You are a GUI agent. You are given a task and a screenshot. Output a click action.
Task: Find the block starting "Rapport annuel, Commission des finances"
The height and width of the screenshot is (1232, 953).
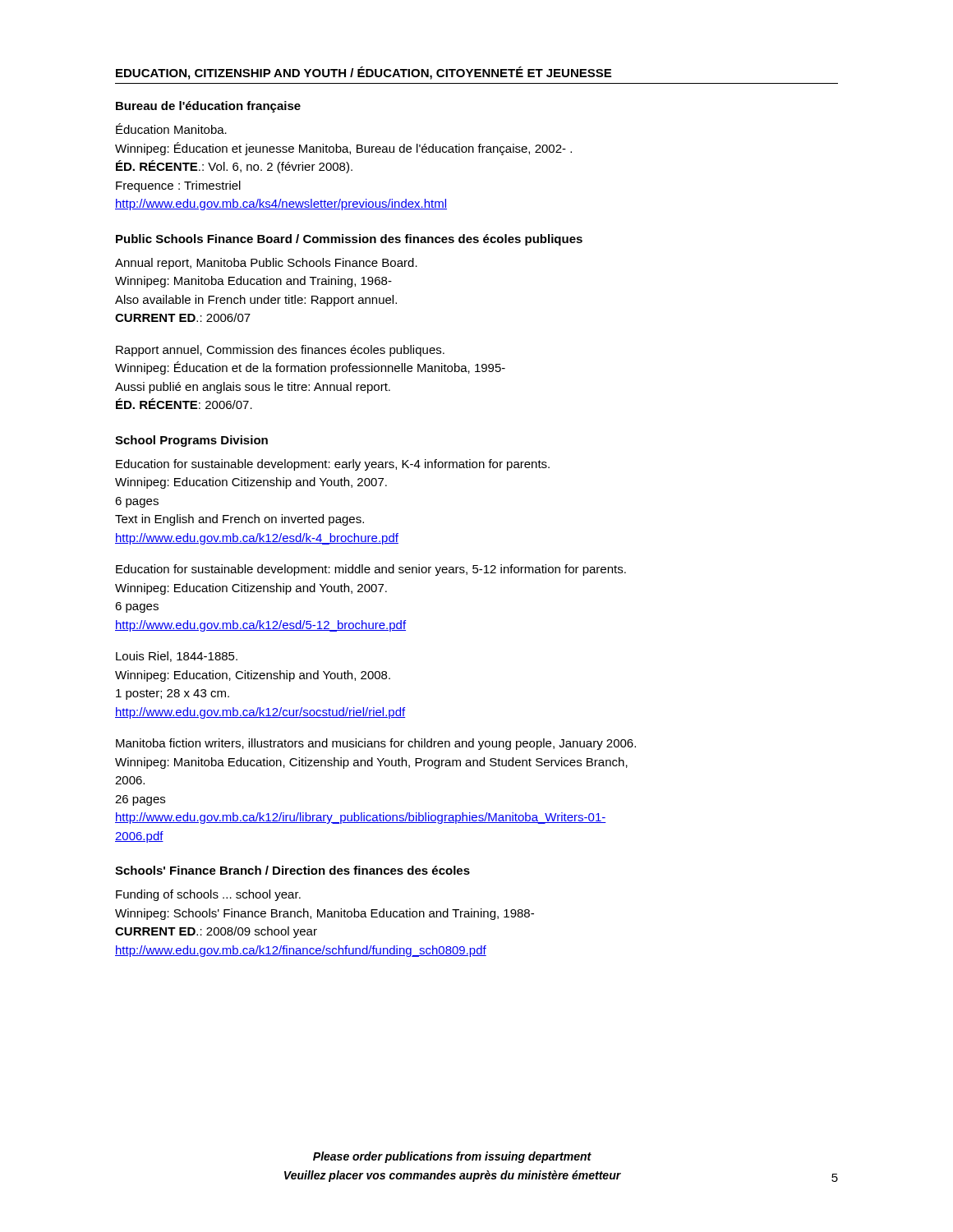(x=310, y=377)
